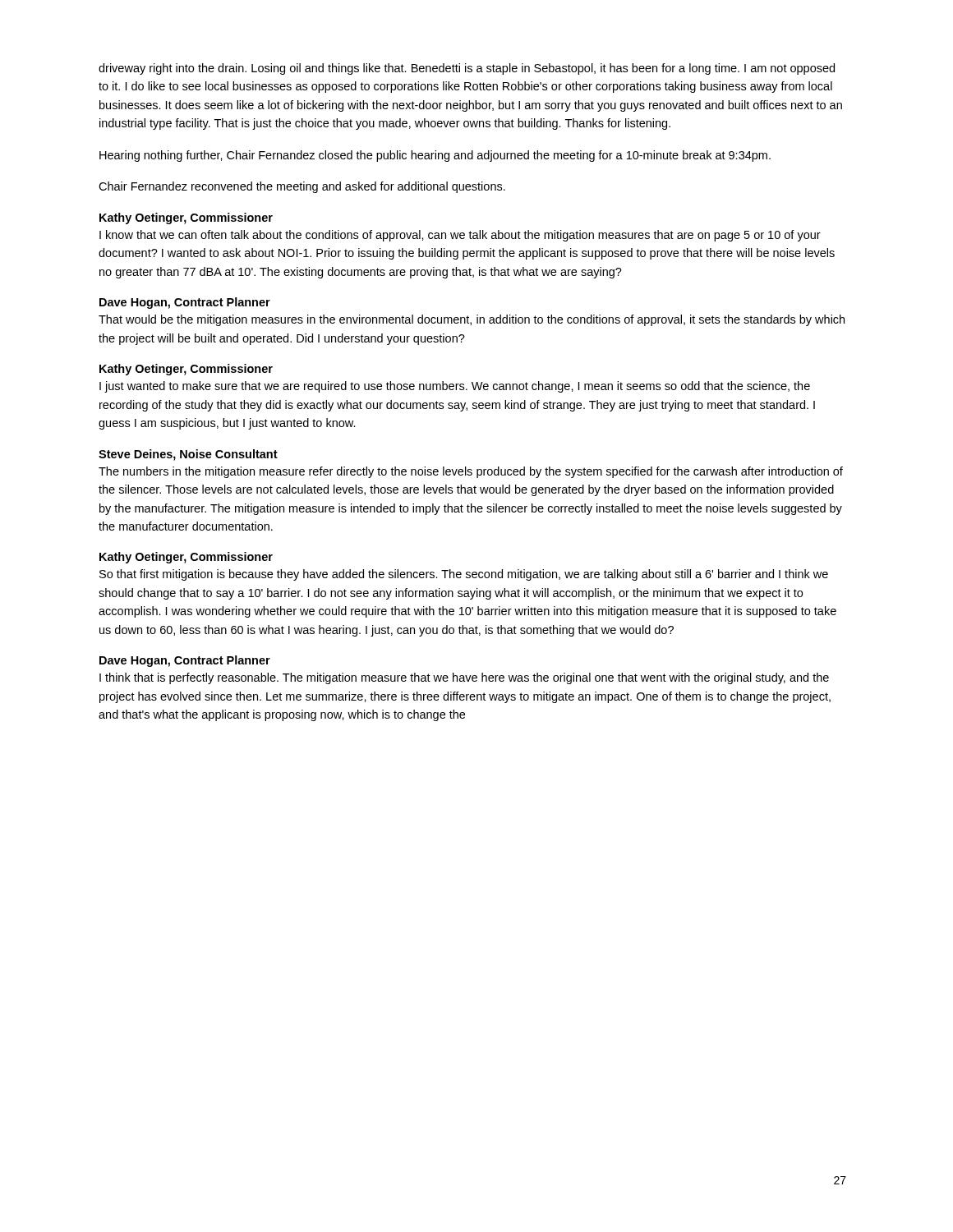
Task: Locate the text block with the text "So that first mitigation is"
Action: pos(468,602)
